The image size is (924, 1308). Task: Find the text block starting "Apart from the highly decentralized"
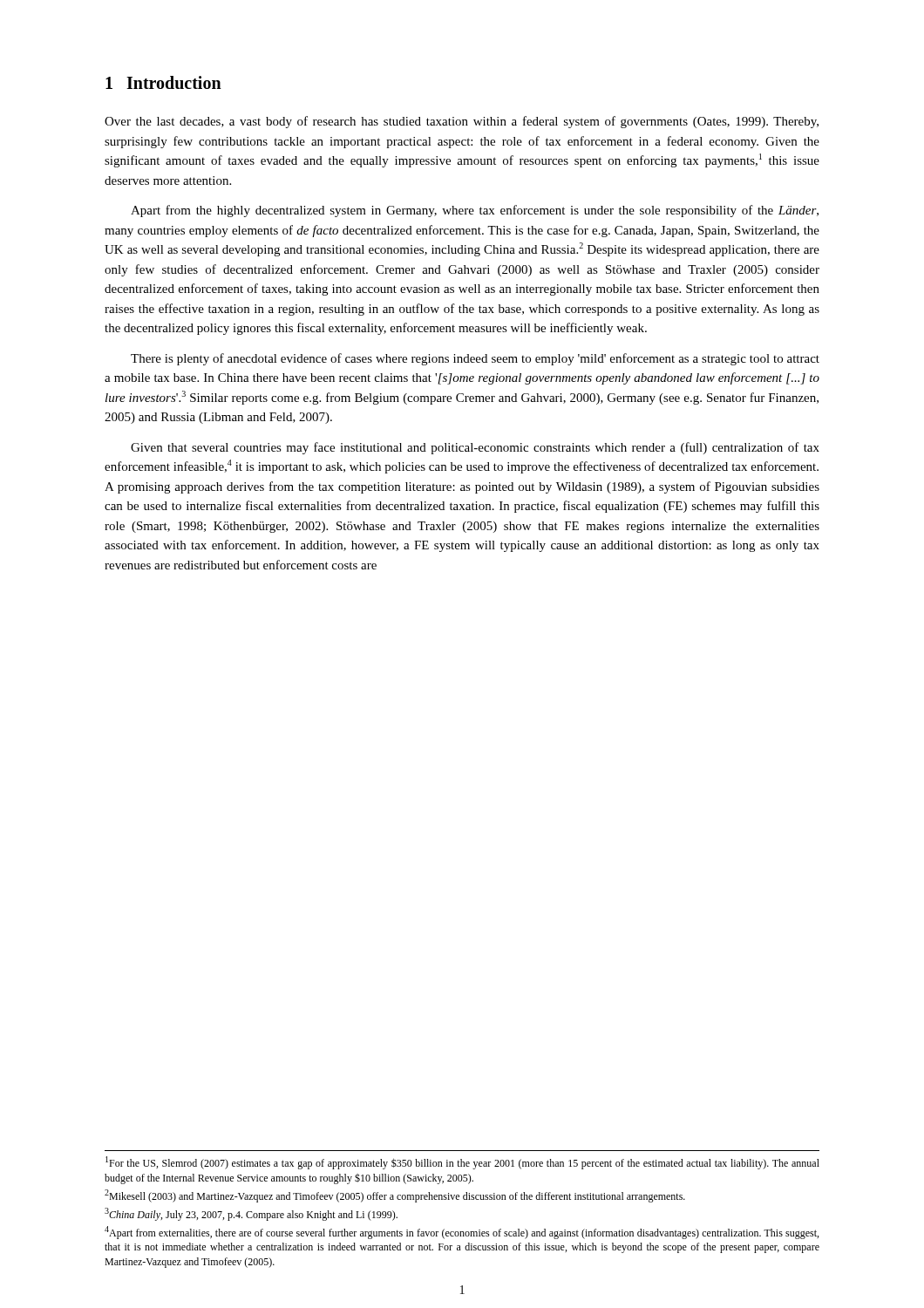pos(462,269)
